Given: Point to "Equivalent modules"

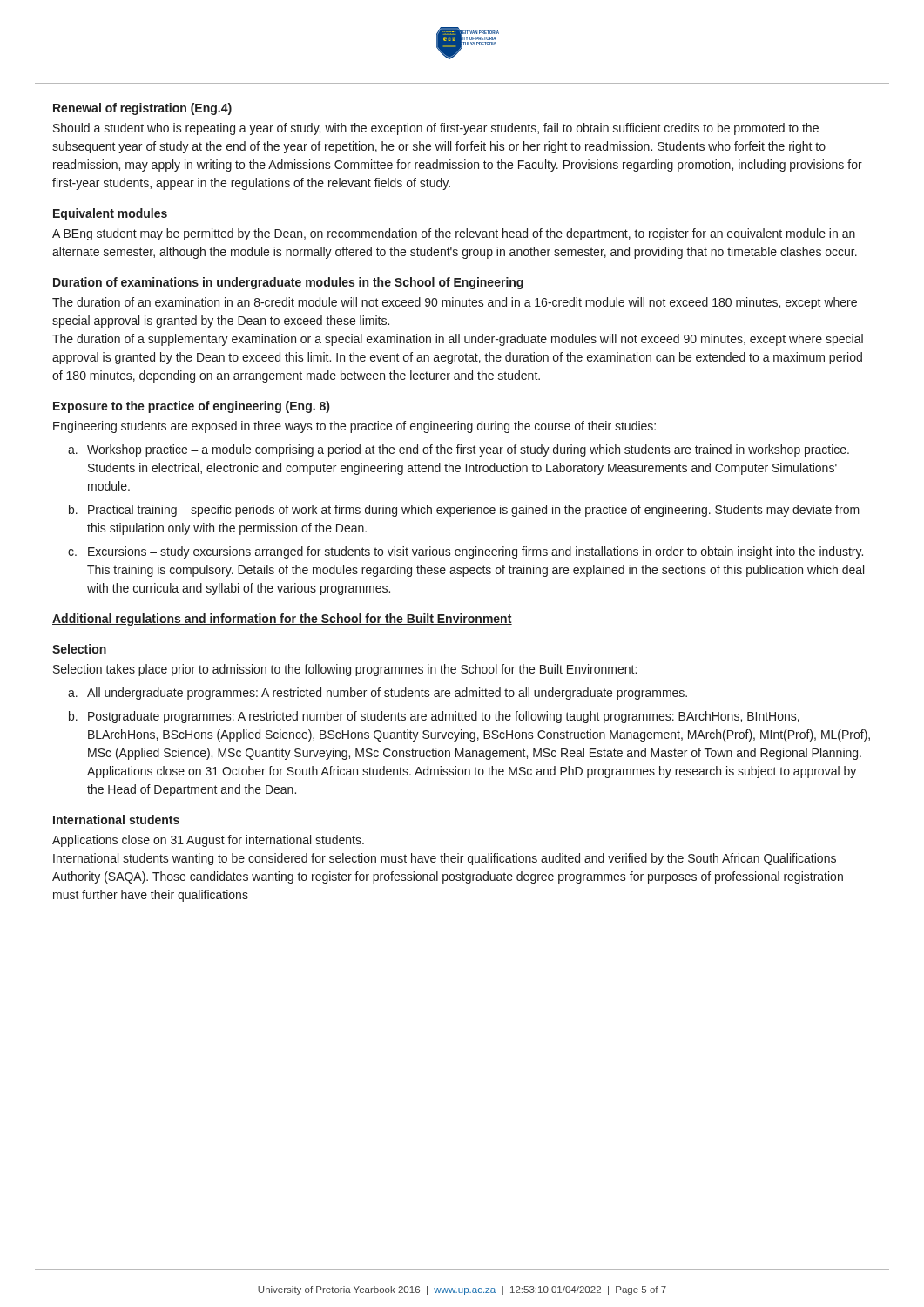Looking at the screenshot, I should pos(110,213).
